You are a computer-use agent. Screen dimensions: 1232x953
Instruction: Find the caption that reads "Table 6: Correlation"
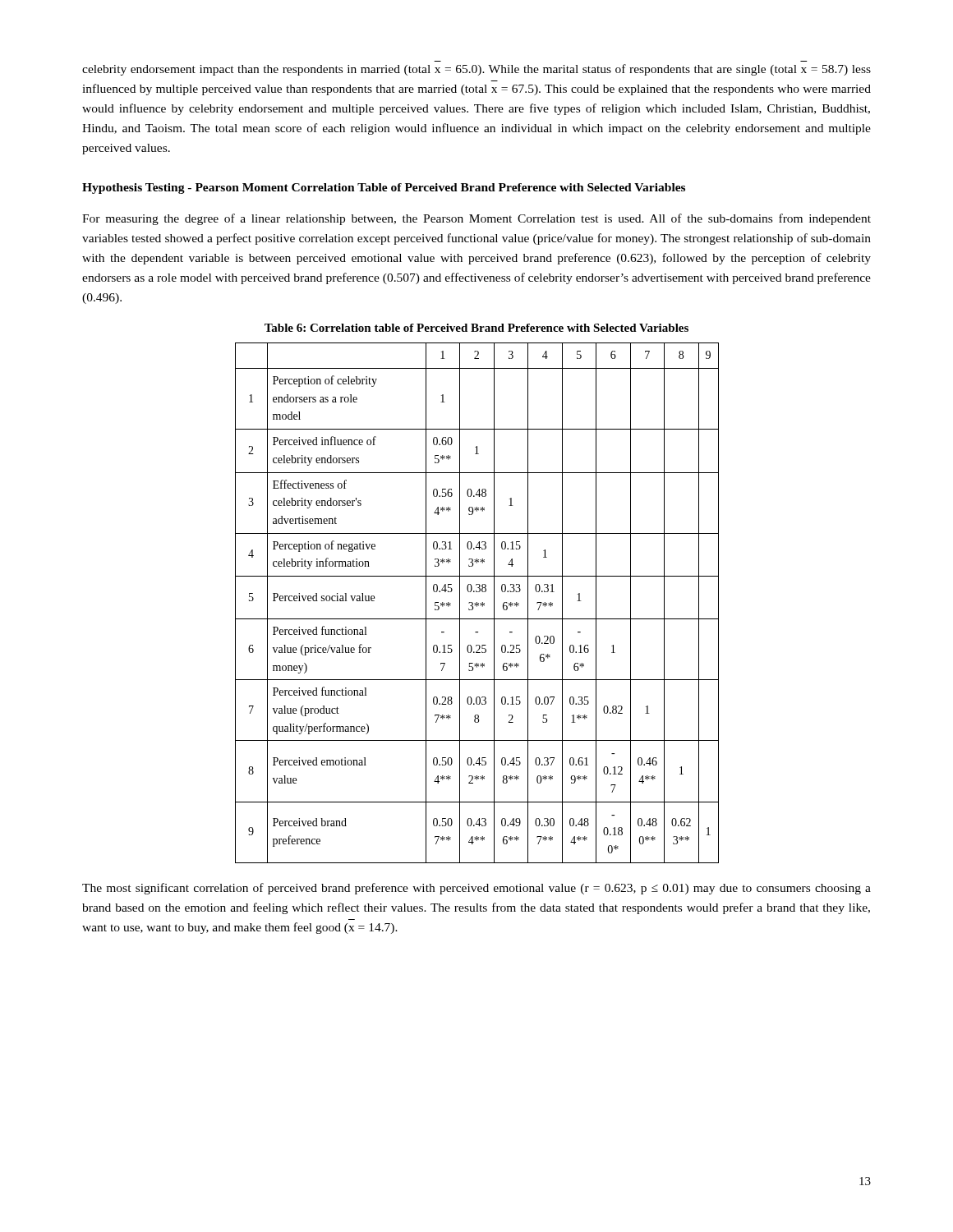point(476,328)
